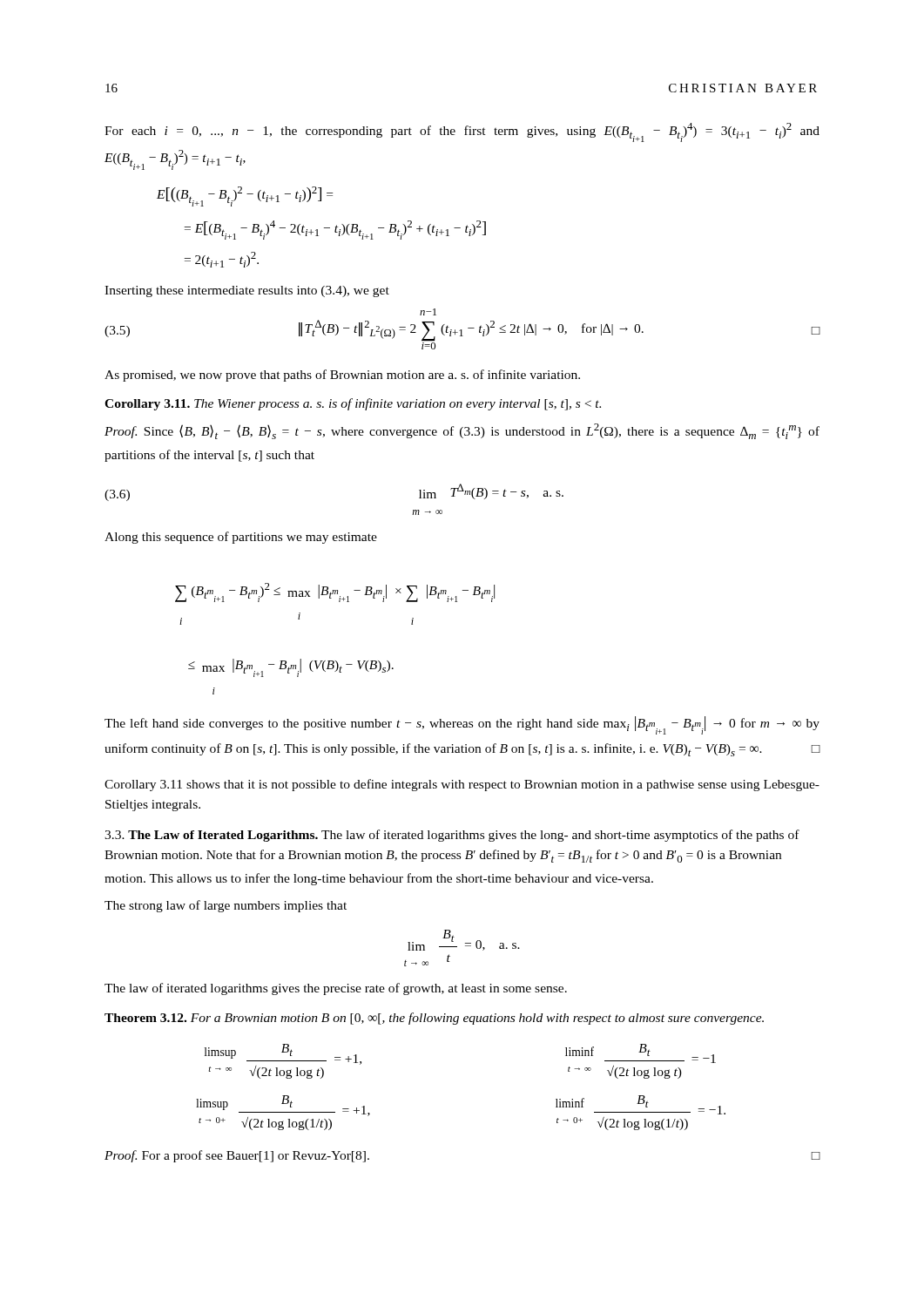The image size is (924, 1307).
Task: Click on the text block containing "Corollary 3.11. The Wiener process"
Action: 353,403
